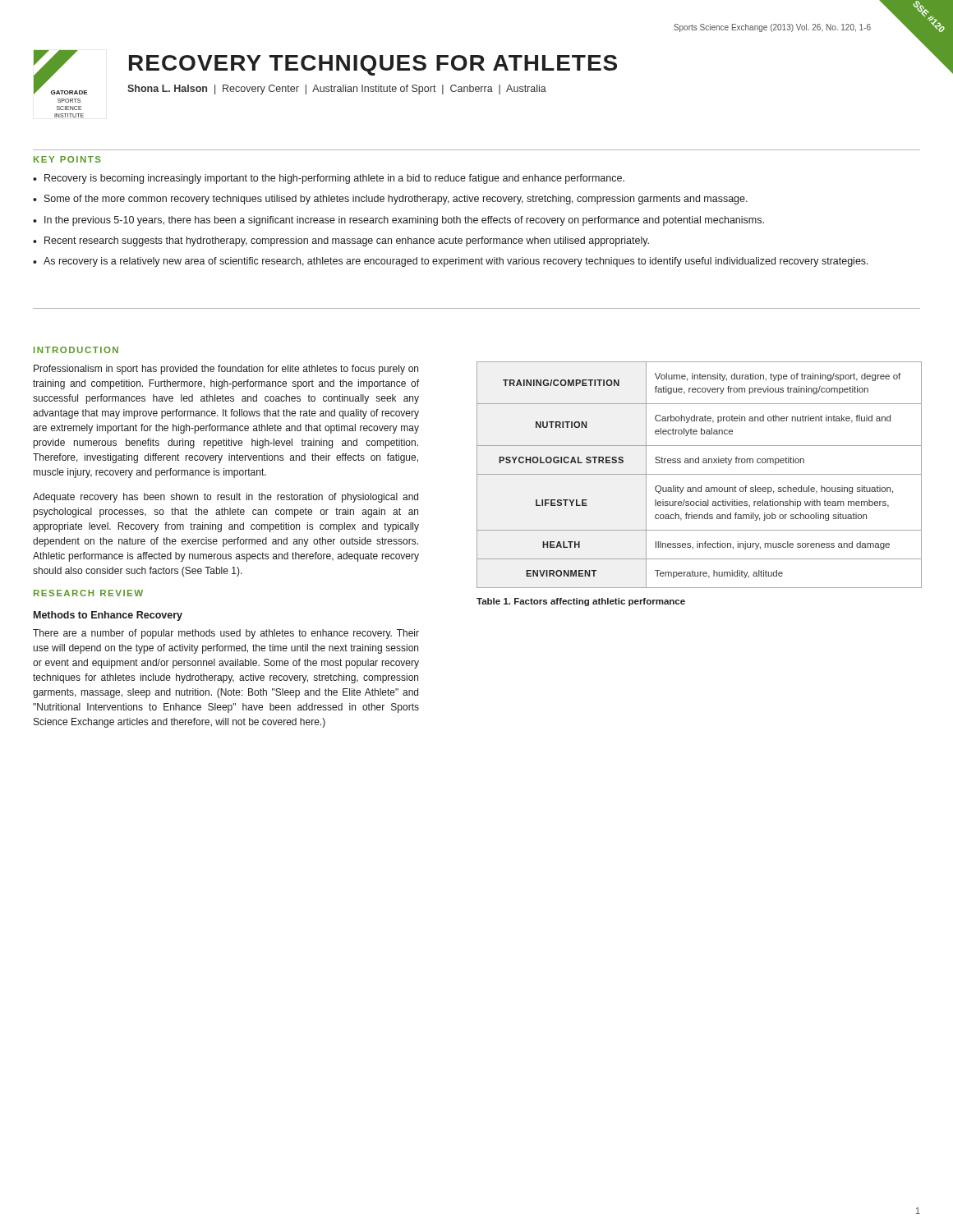Locate the passage starting "Methods to Enhance Recovery"
The width and height of the screenshot is (953, 1232).
pyautogui.click(x=108, y=615)
